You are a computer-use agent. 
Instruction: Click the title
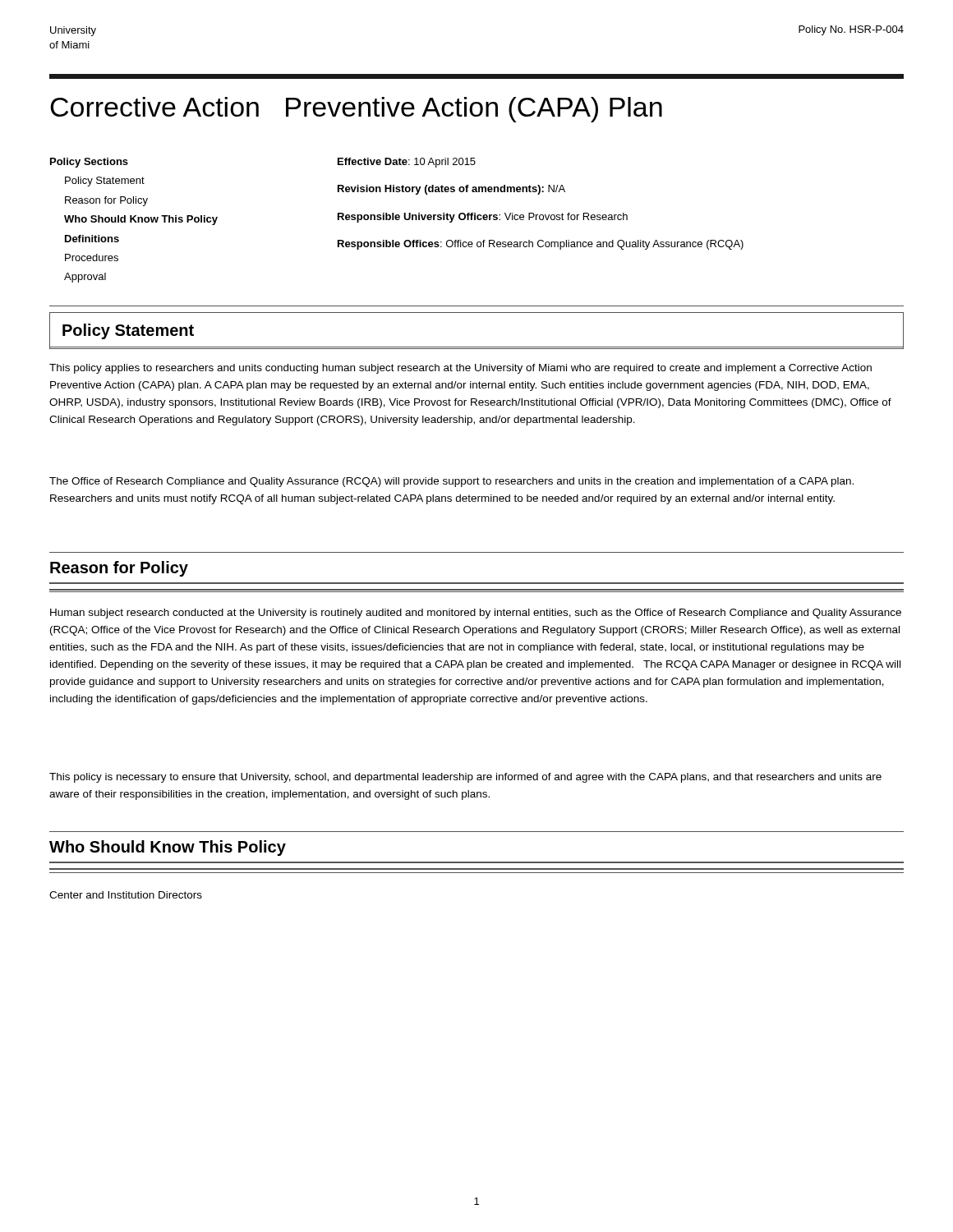pos(356,107)
